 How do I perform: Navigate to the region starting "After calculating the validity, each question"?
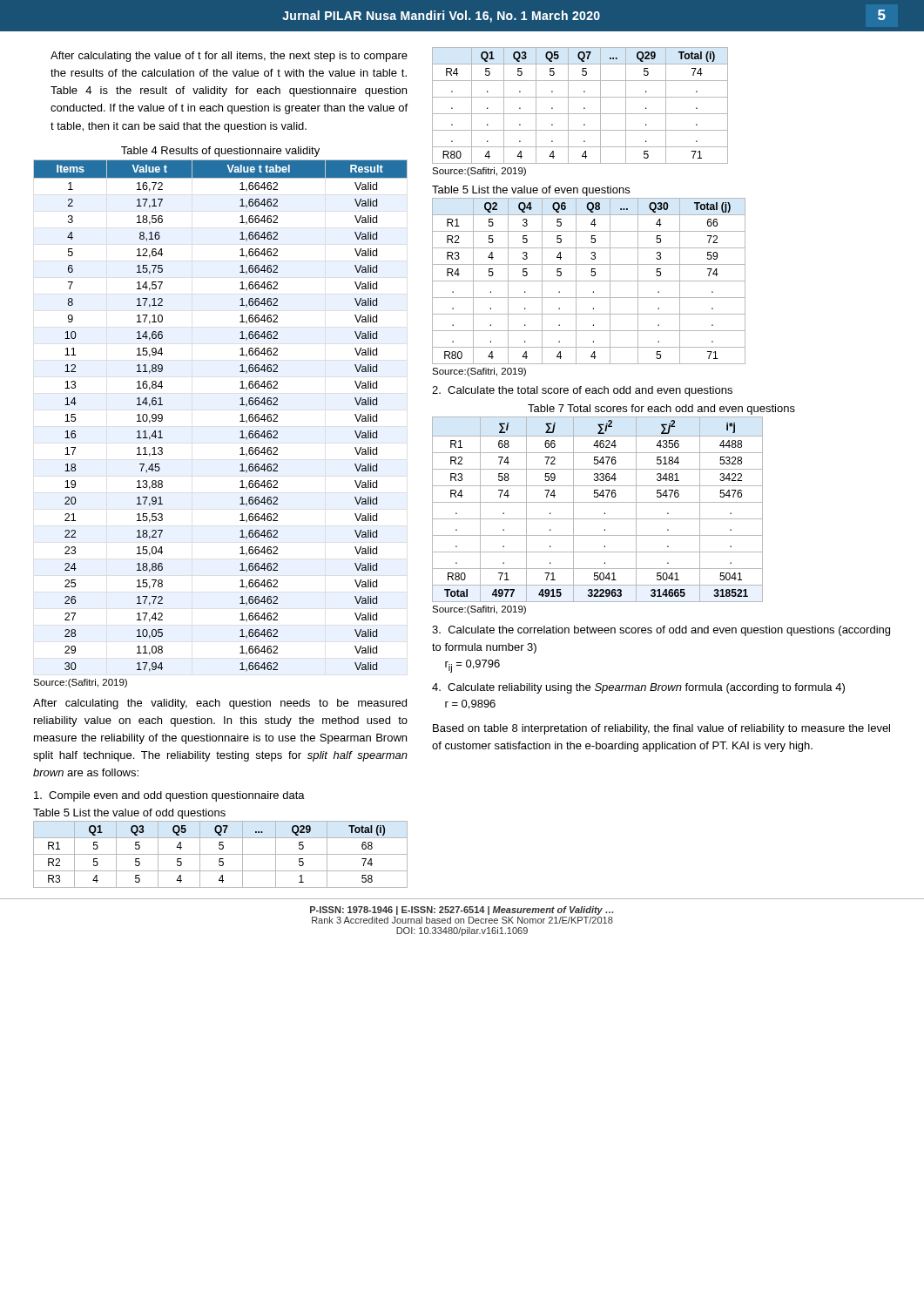[220, 738]
